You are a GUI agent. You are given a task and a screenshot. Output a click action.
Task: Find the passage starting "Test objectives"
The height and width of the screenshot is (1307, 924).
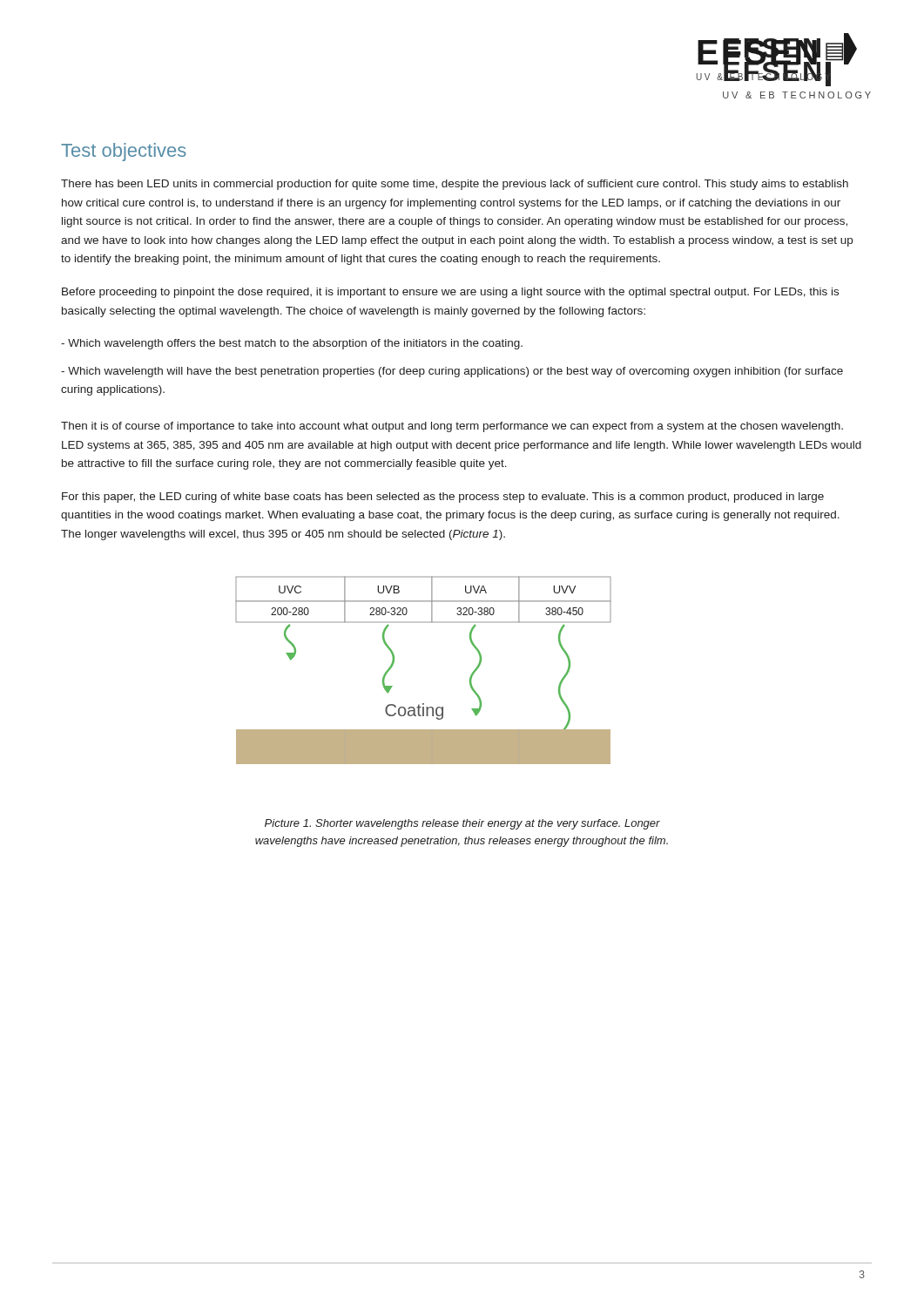(124, 150)
